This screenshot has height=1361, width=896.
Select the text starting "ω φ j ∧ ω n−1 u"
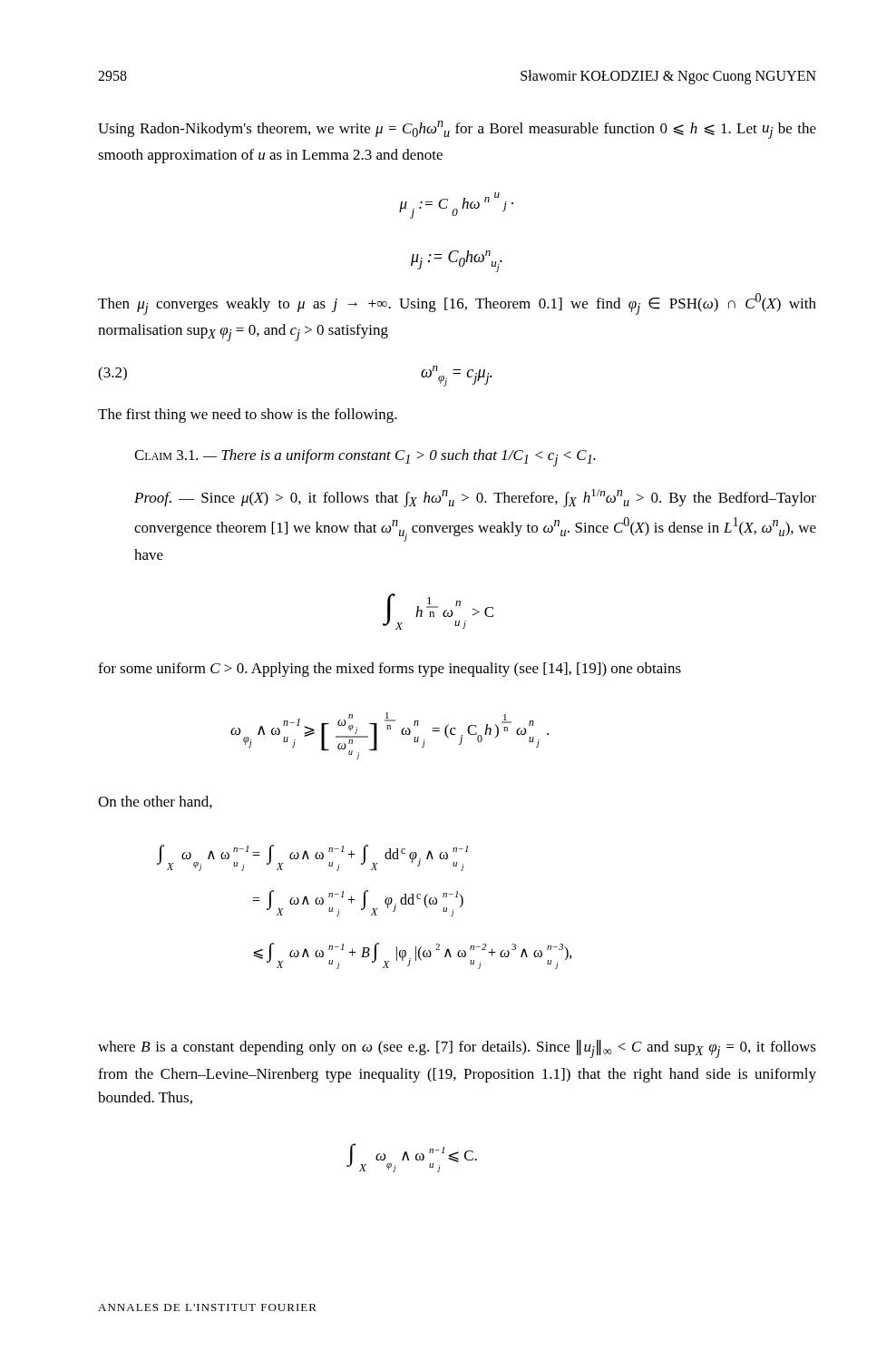pos(457,732)
